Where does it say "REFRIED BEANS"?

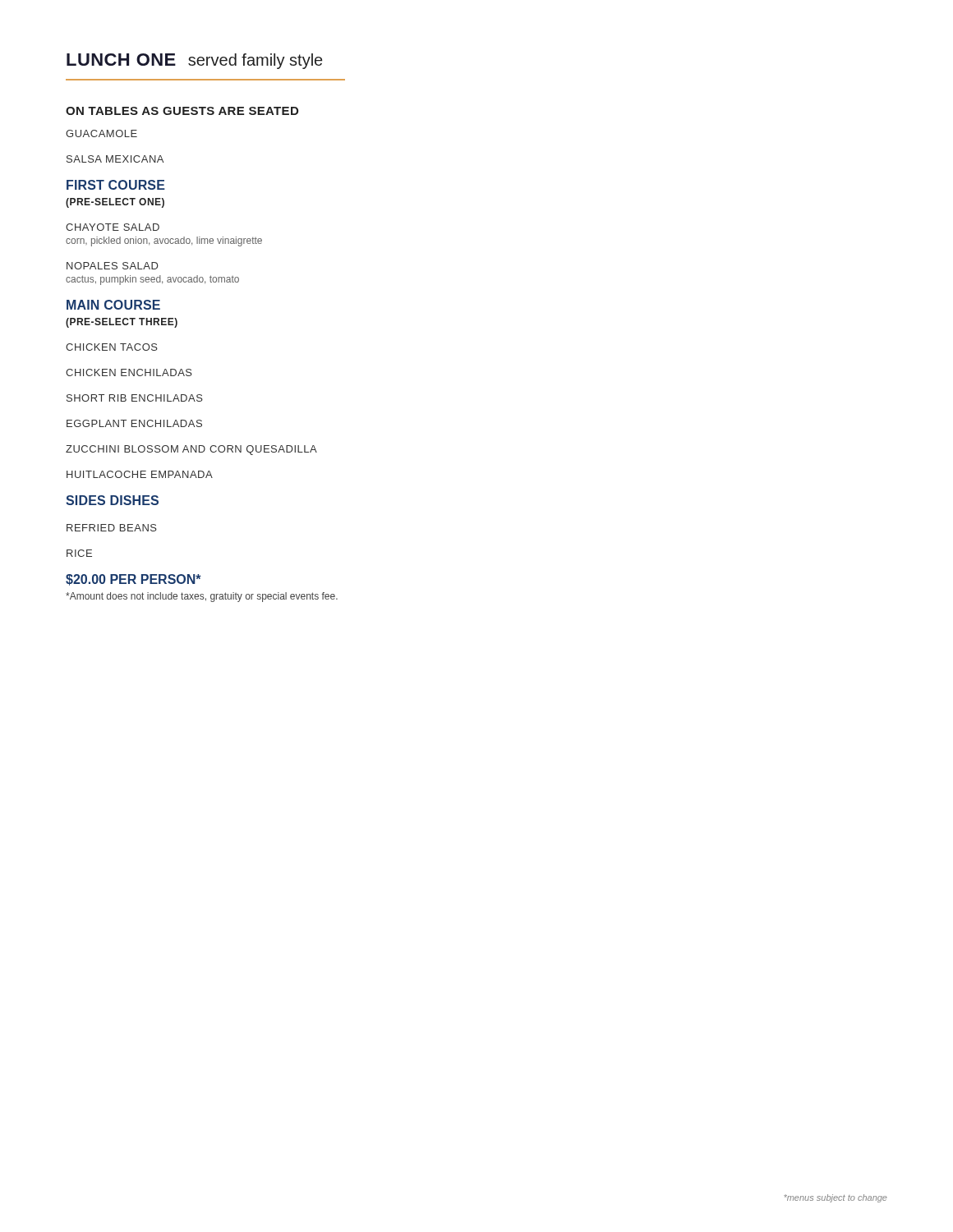[112, 528]
